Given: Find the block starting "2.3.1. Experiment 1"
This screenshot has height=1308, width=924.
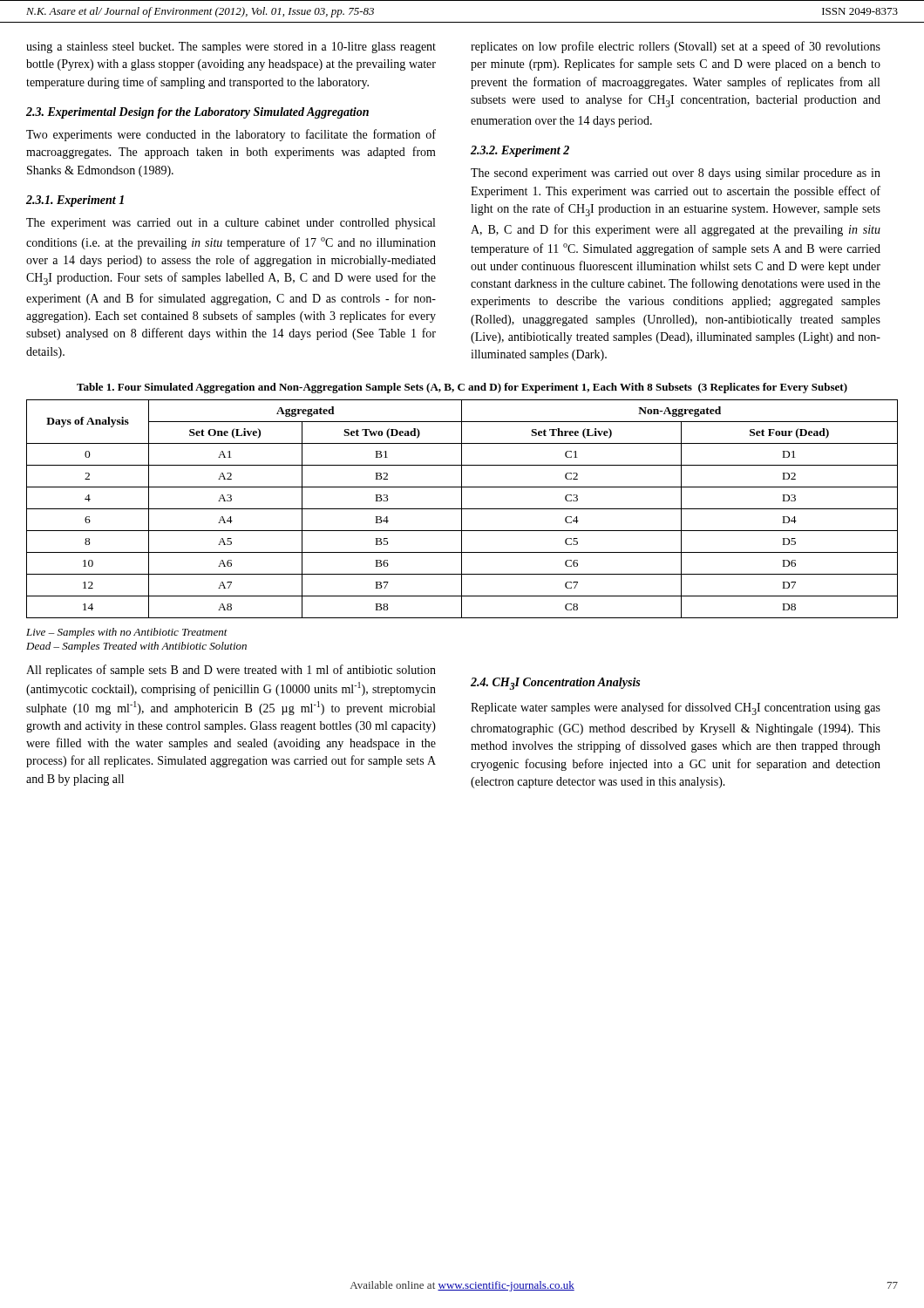Looking at the screenshot, I should [75, 200].
